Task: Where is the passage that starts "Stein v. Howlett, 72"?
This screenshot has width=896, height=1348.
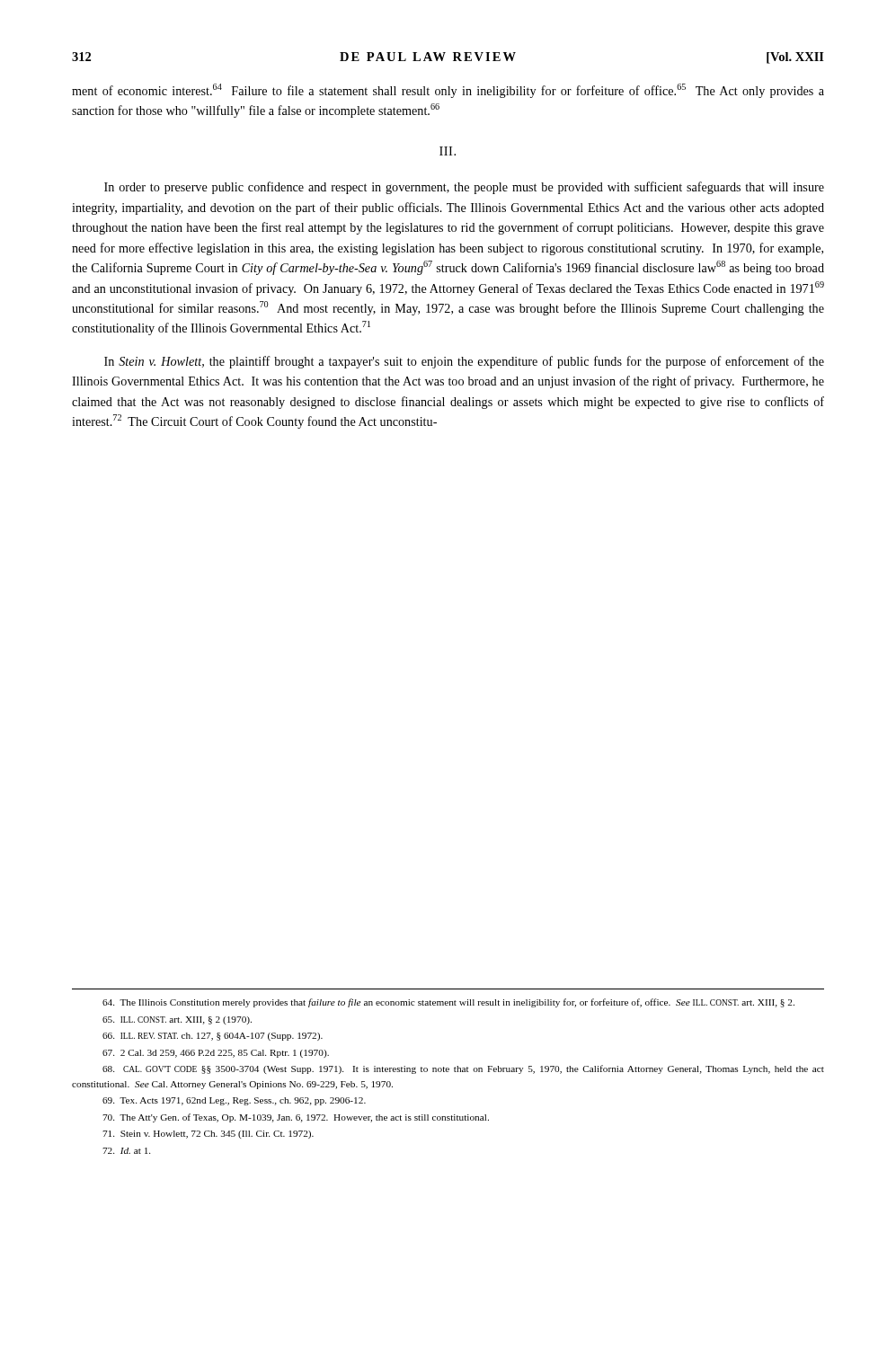Action: click(x=208, y=1133)
